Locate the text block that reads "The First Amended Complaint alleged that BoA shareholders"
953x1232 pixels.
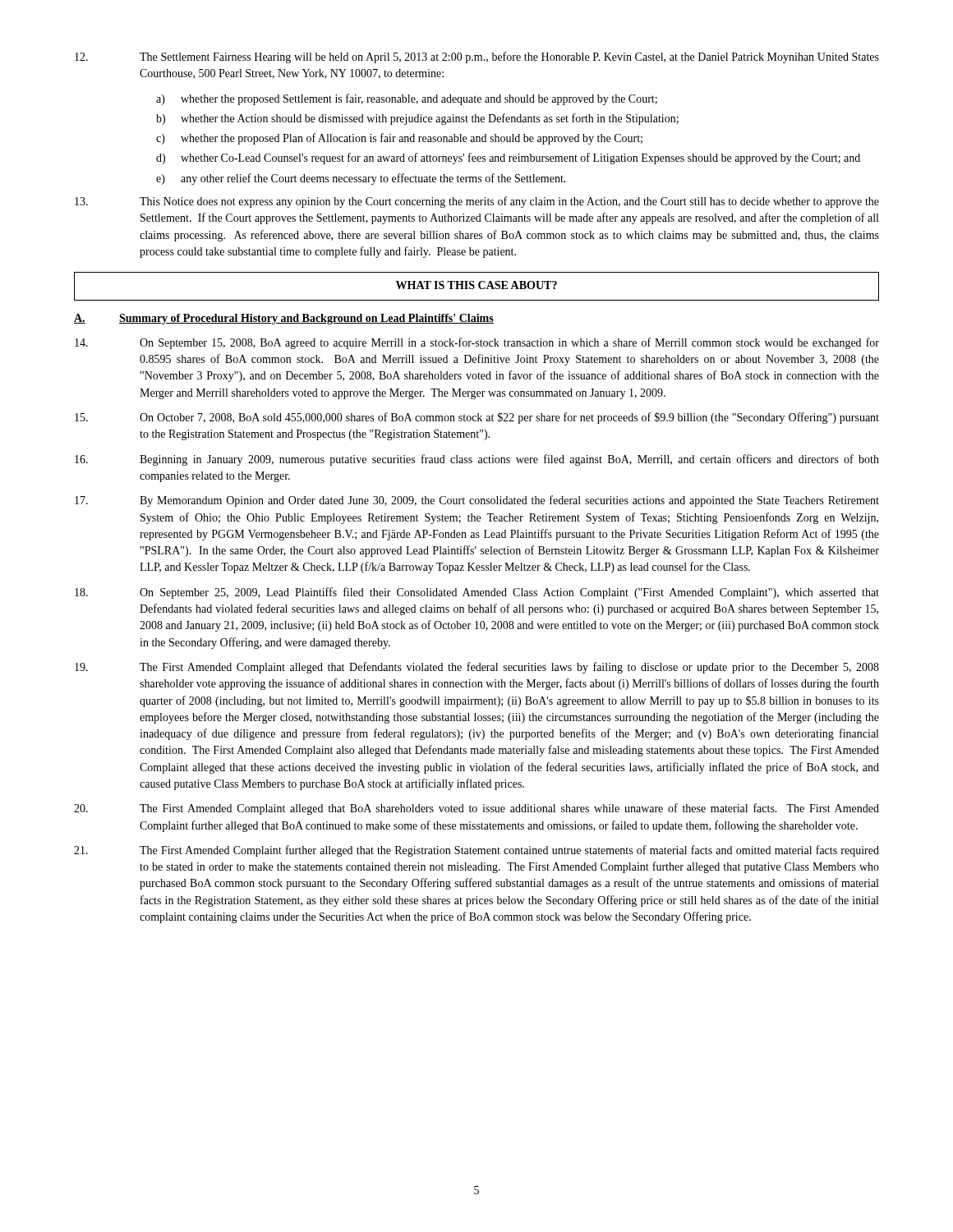click(476, 818)
